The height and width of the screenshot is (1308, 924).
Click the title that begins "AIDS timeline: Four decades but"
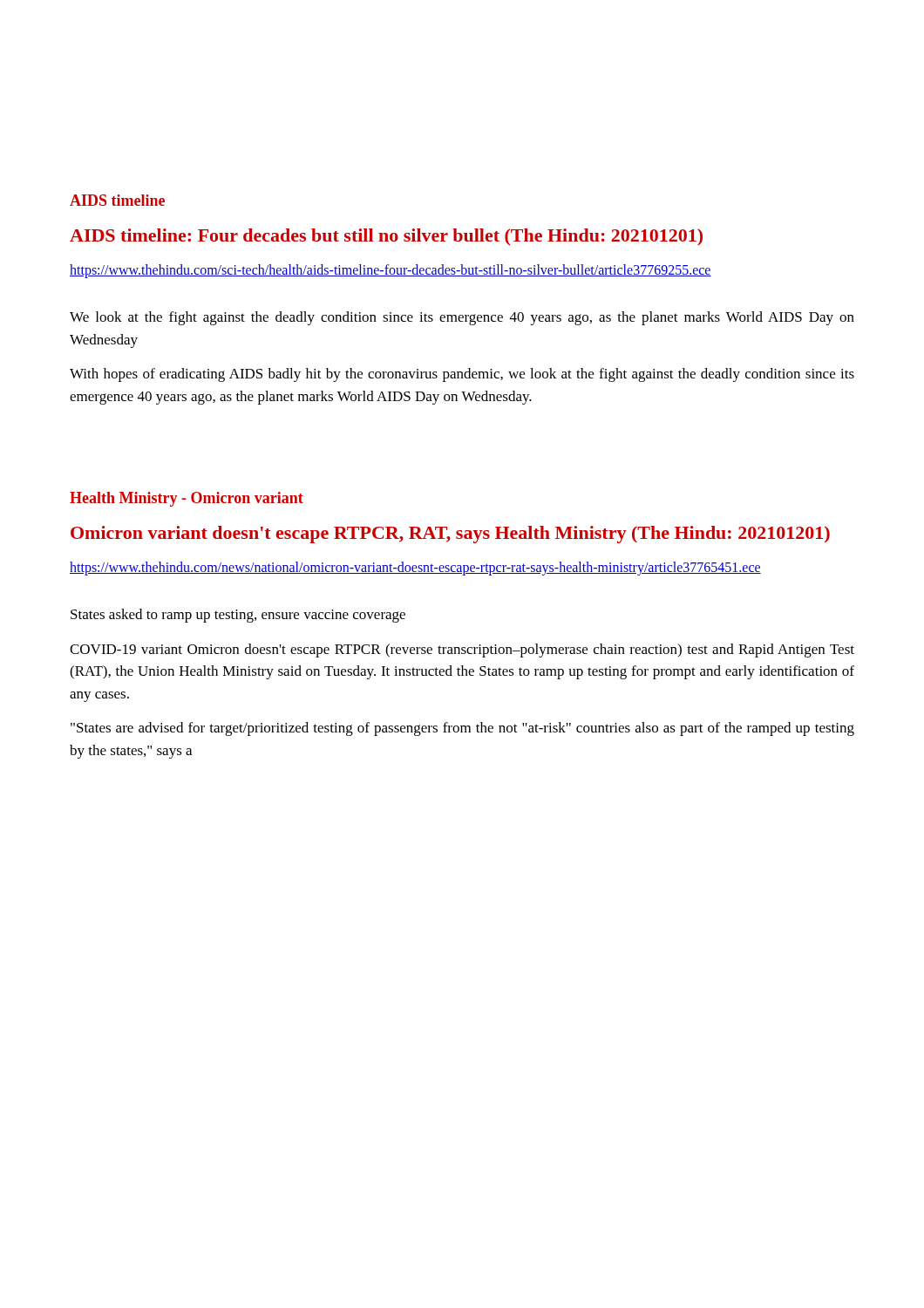387,235
